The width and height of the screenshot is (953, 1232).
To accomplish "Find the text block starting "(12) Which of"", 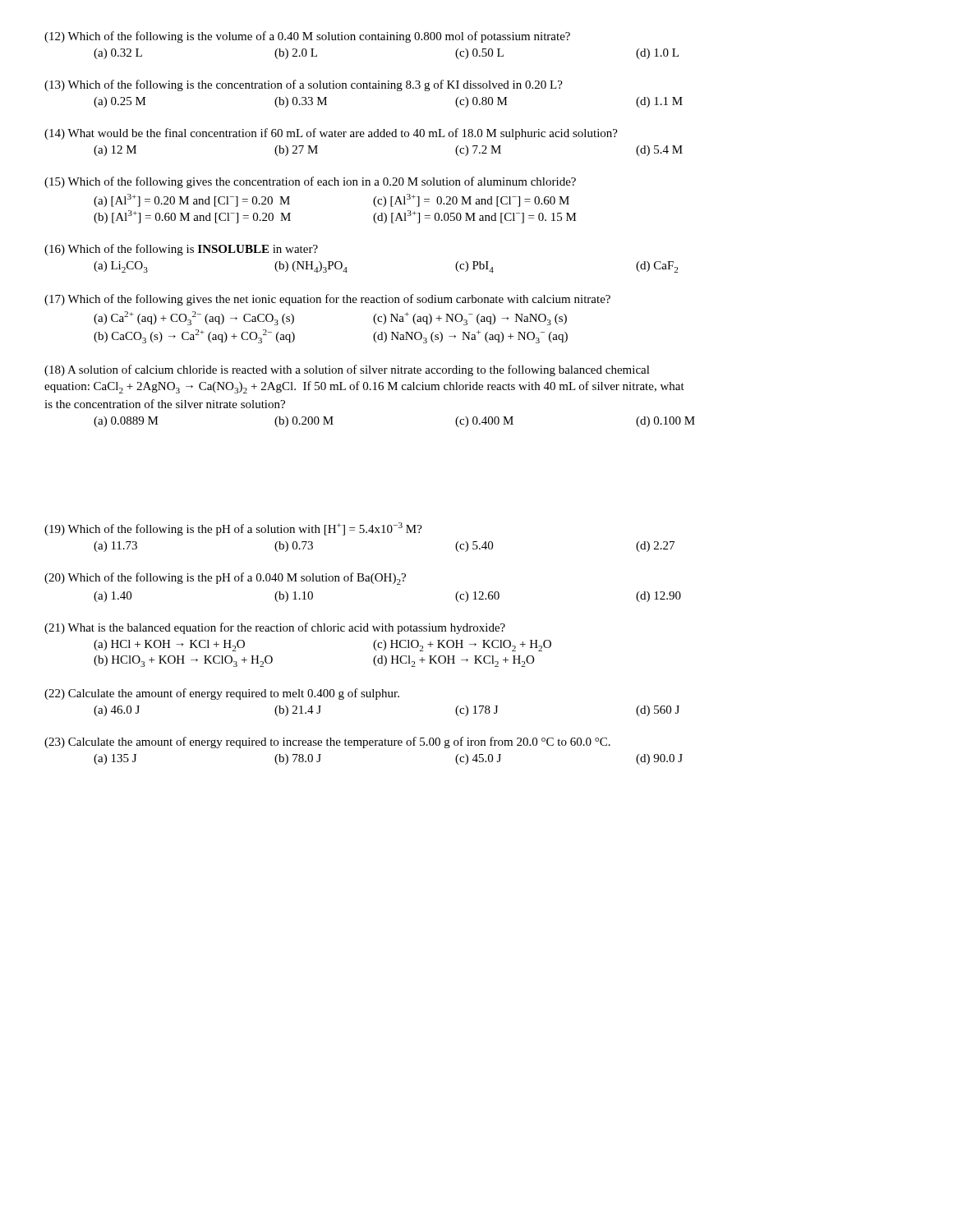I will [476, 45].
